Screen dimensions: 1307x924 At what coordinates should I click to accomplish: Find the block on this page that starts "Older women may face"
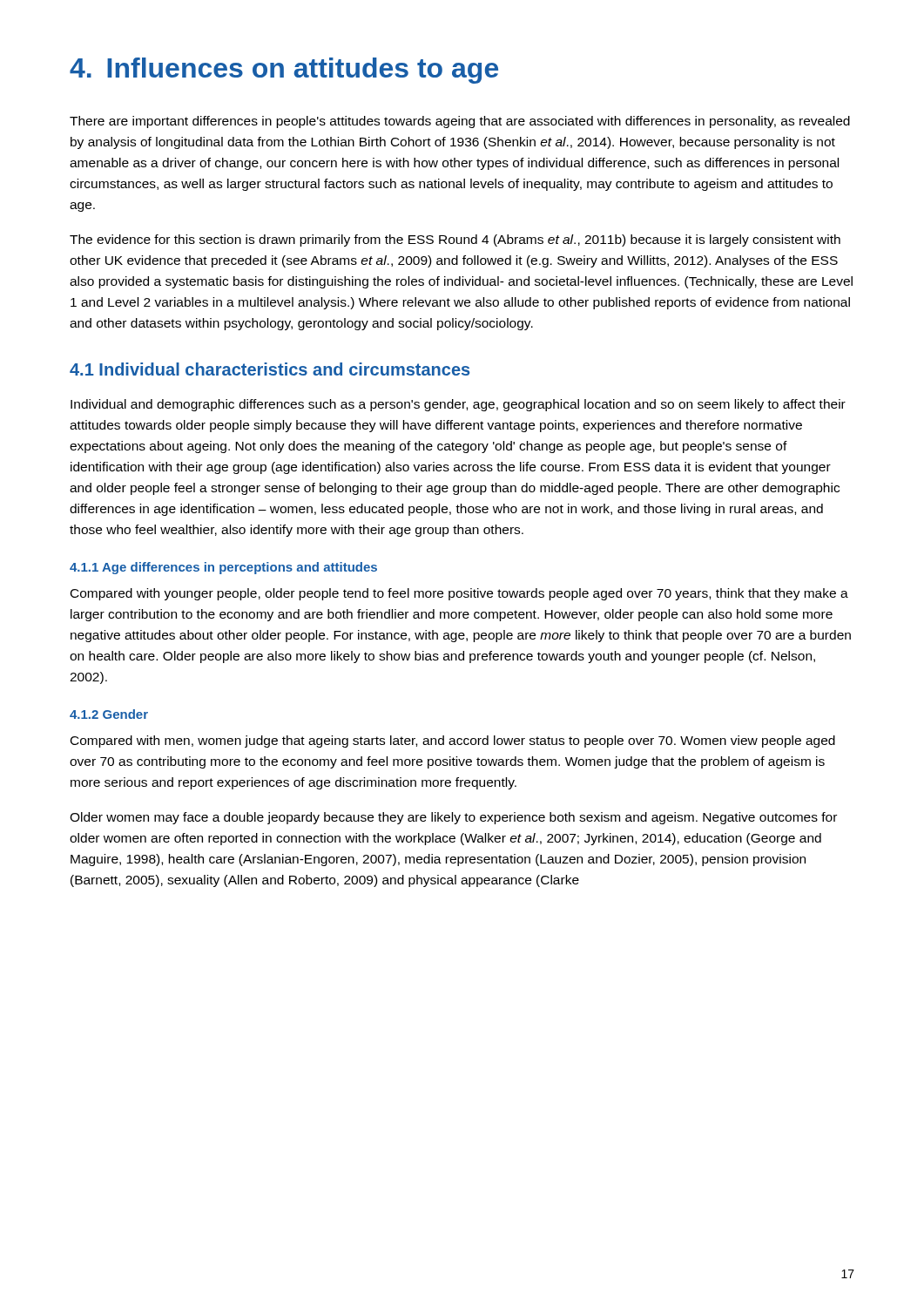click(x=462, y=849)
